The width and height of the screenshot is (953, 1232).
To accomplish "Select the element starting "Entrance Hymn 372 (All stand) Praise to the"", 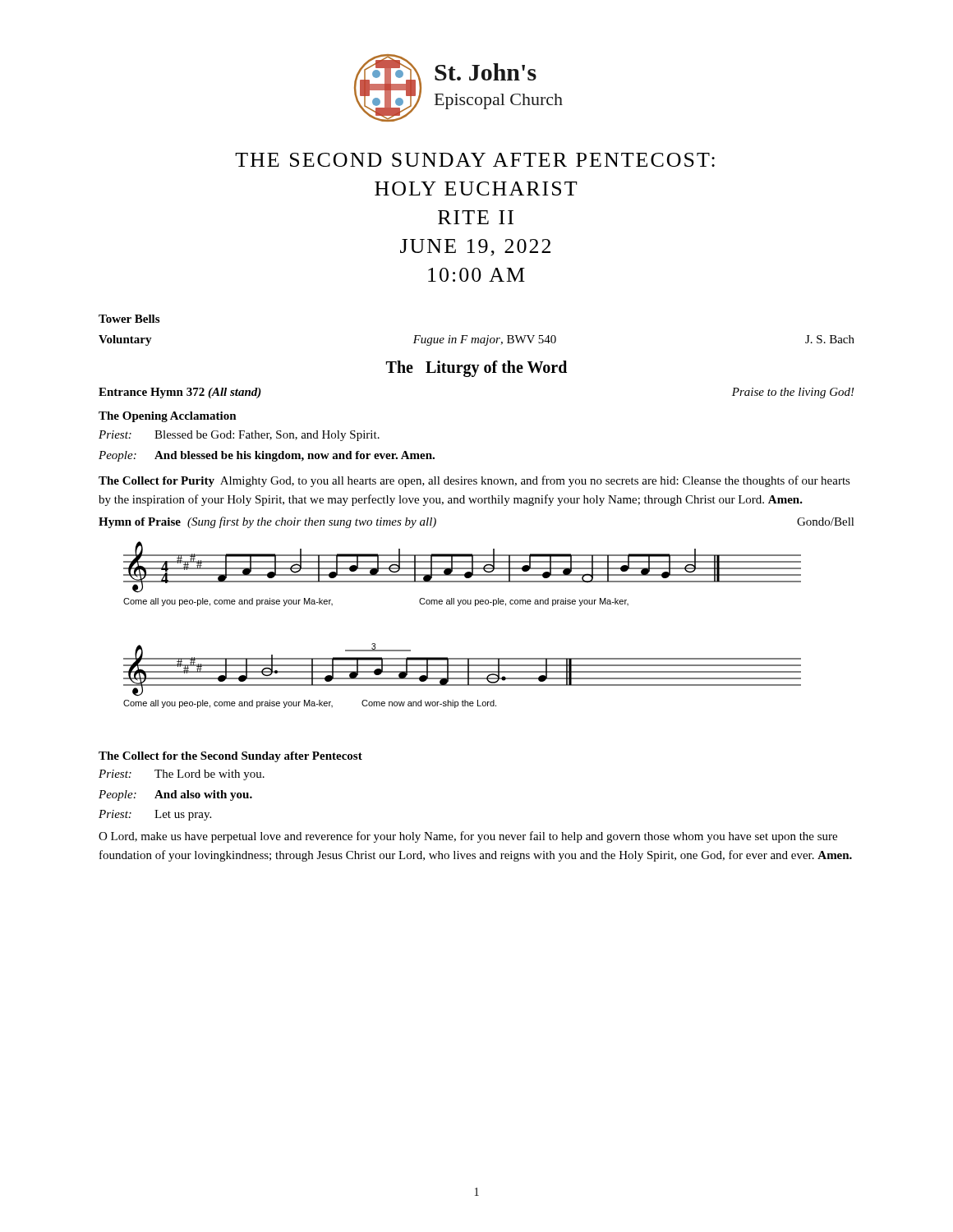I will (x=180, y=392).
